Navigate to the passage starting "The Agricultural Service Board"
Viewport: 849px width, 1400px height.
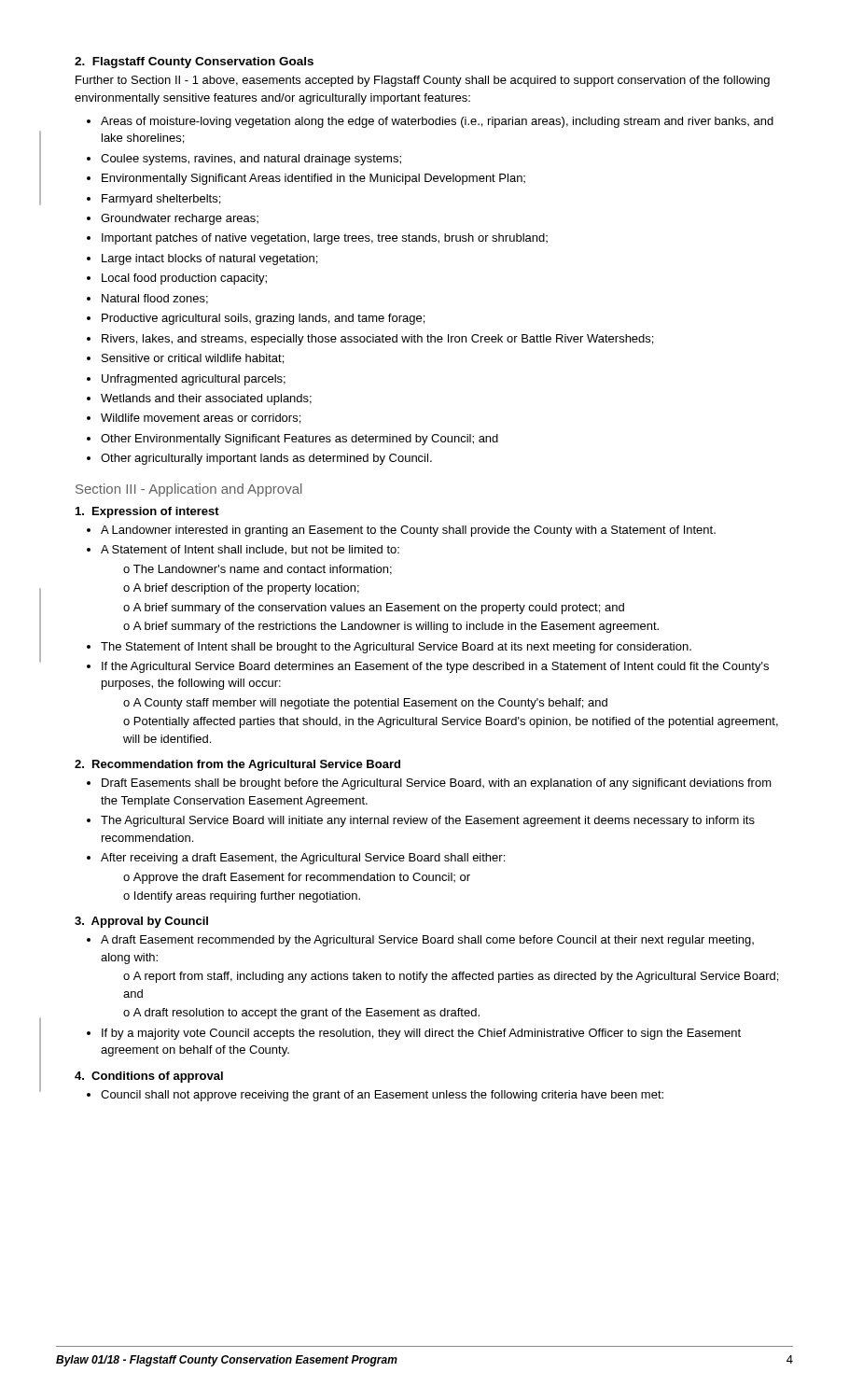(x=441, y=829)
